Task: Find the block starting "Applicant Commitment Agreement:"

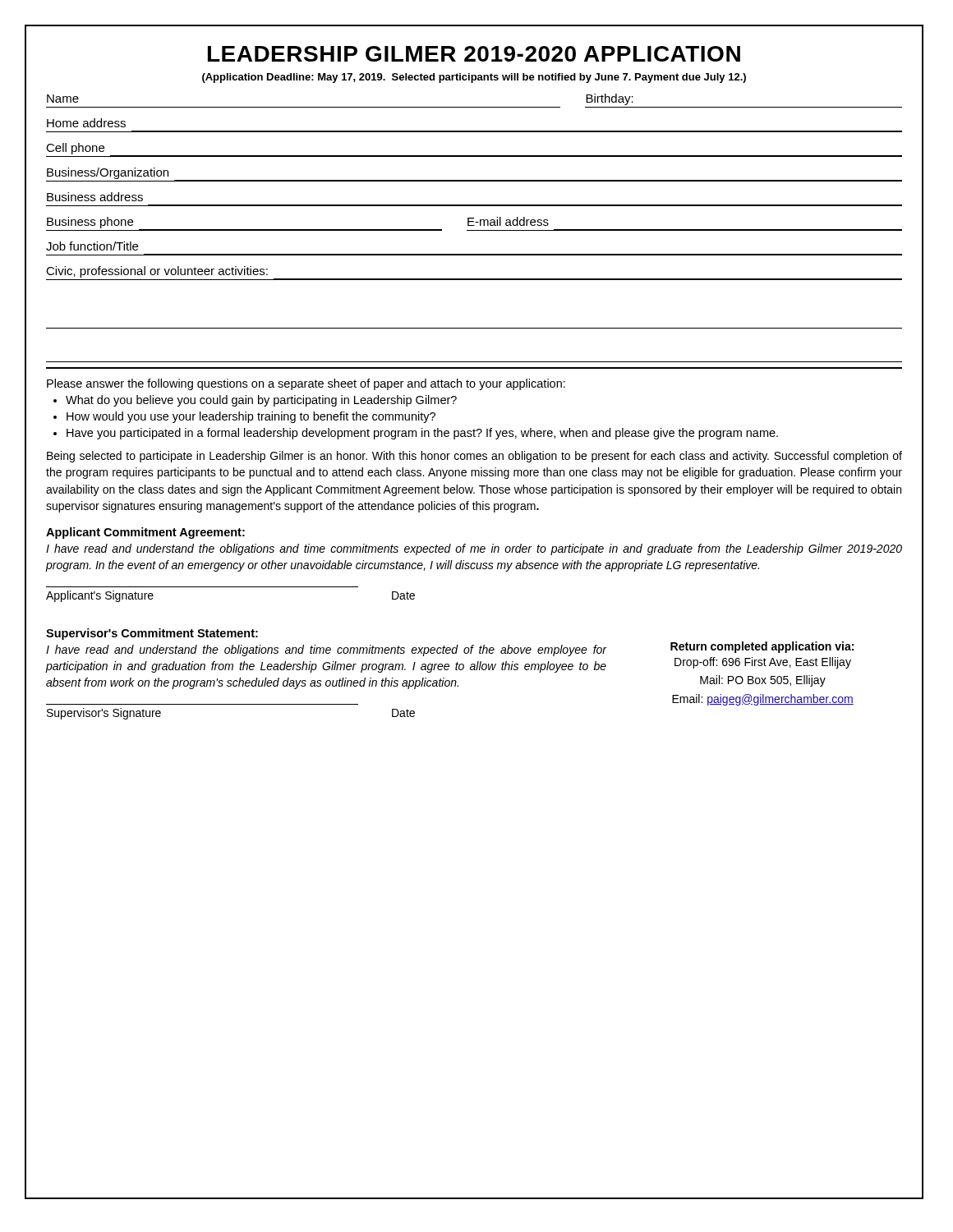Action: (x=146, y=532)
